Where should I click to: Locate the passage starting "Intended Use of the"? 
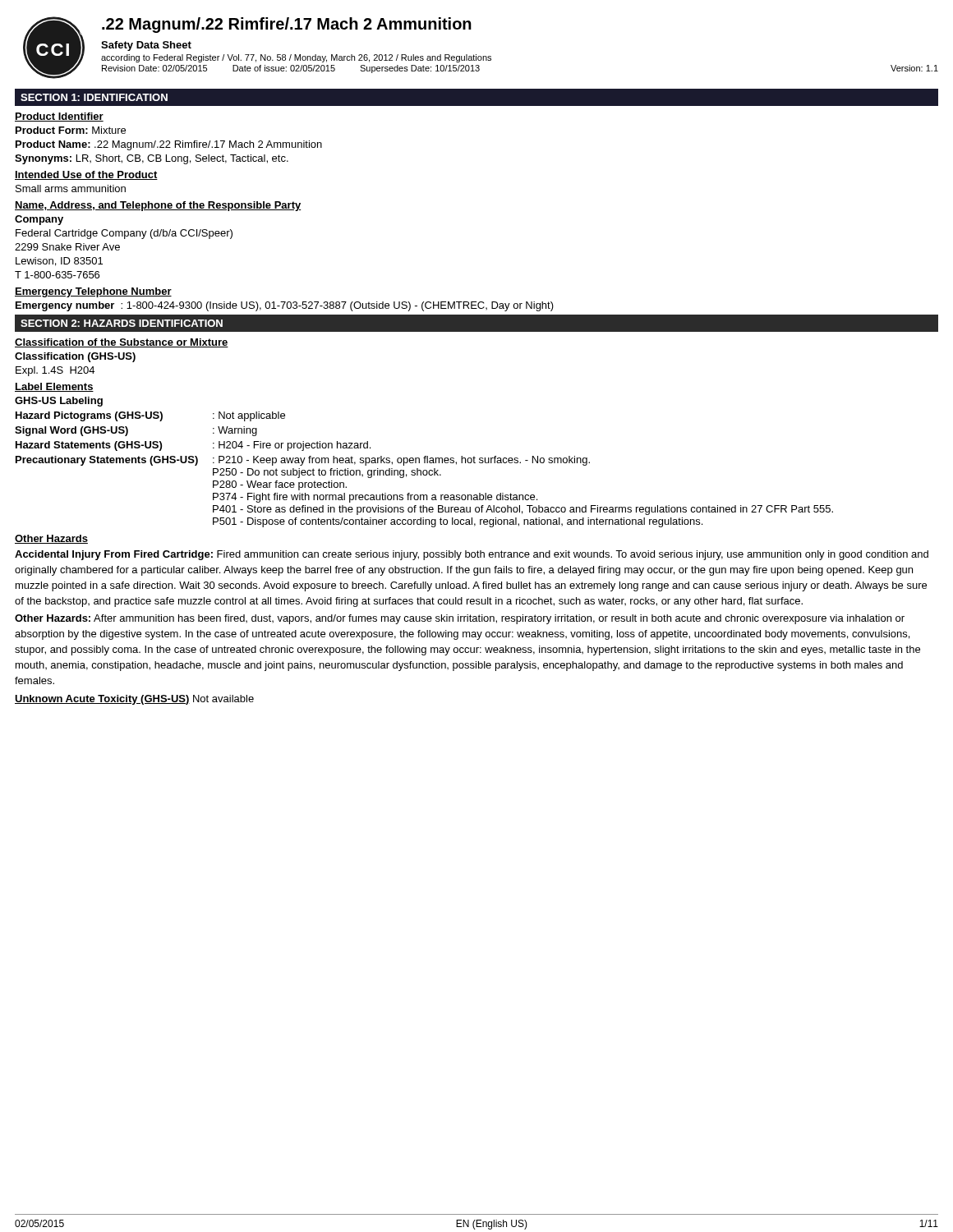(86, 175)
